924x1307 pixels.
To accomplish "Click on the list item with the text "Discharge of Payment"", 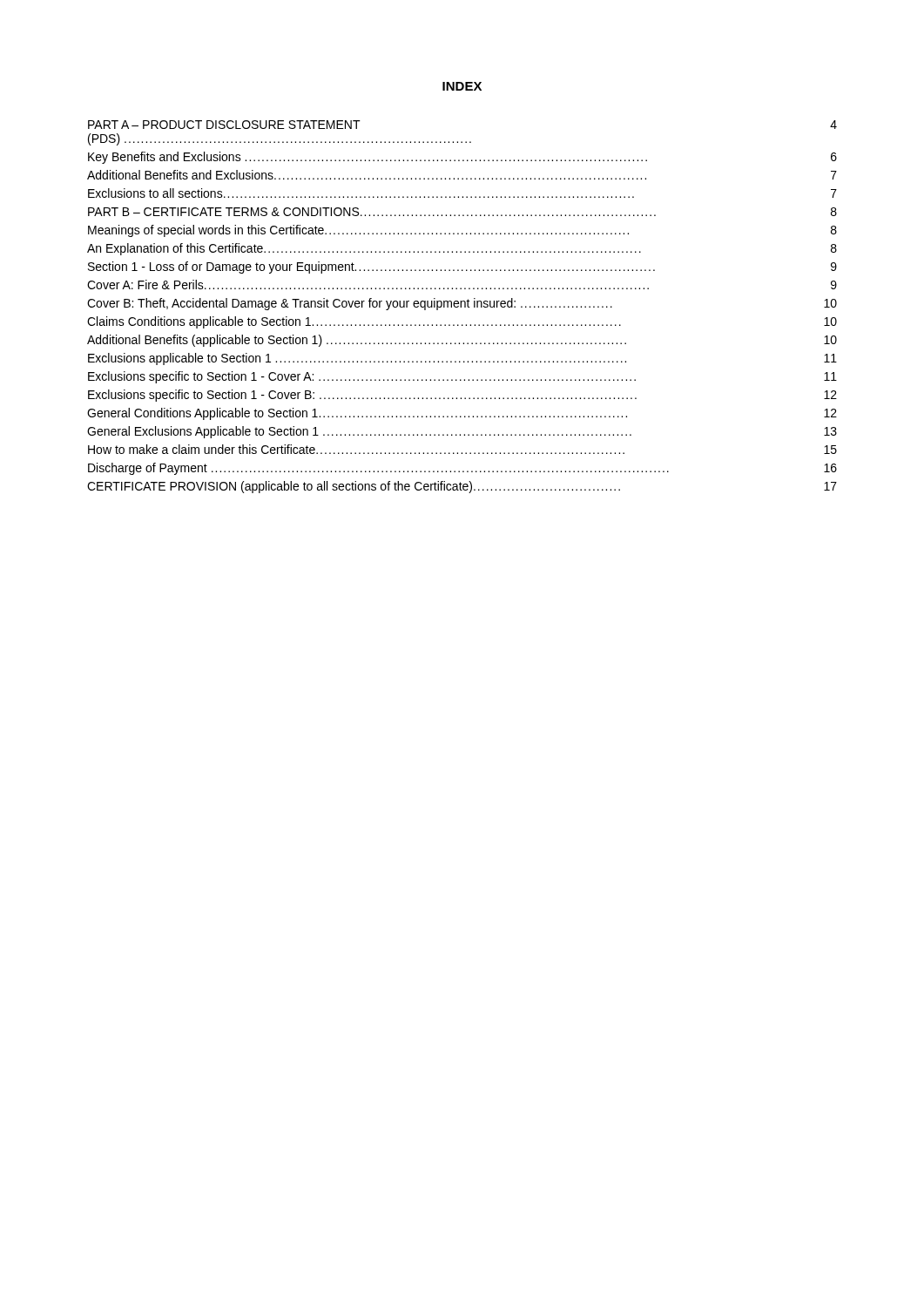I will (x=462, y=468).
